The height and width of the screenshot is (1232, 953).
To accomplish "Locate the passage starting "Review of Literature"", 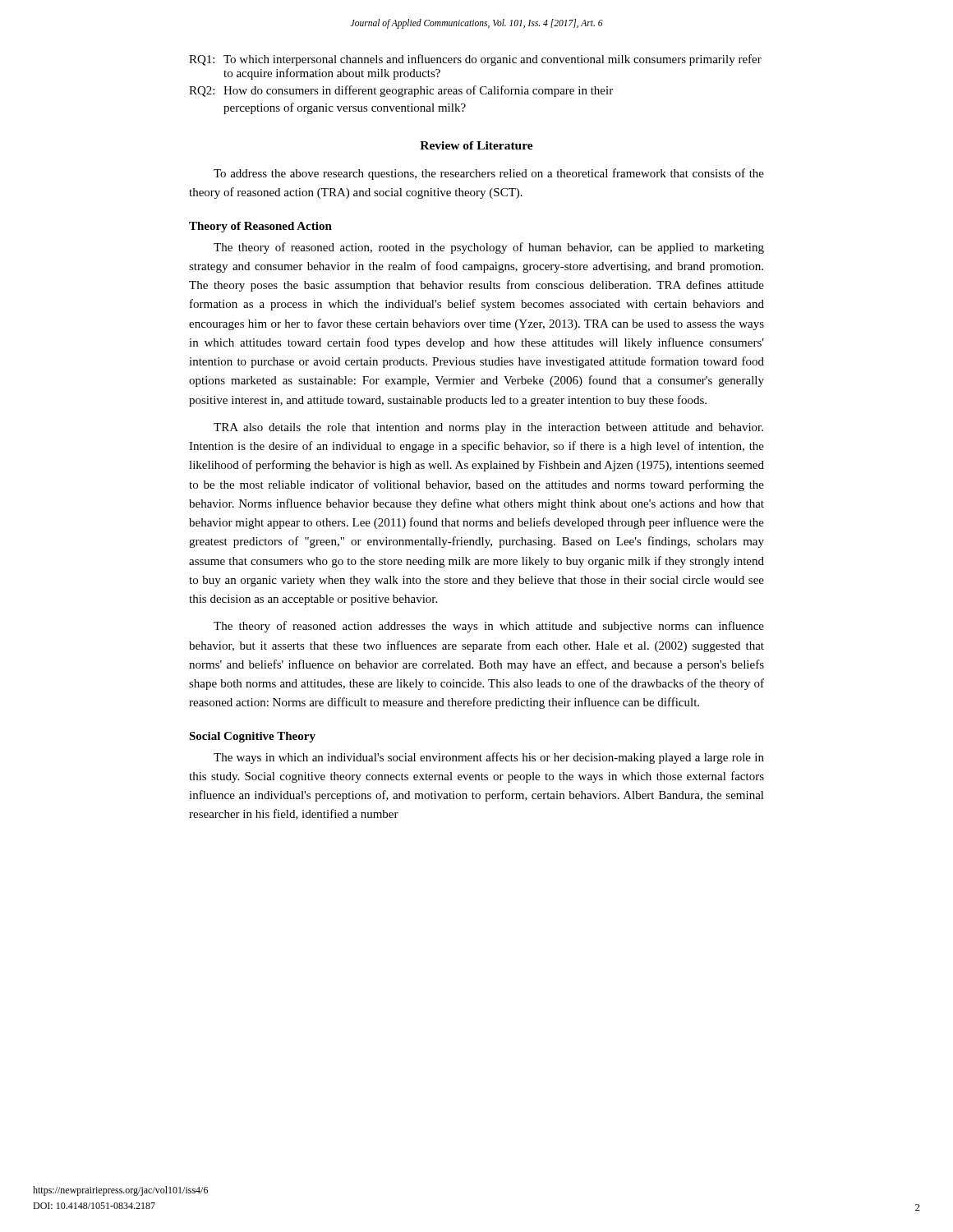I will tap(476, 145).
